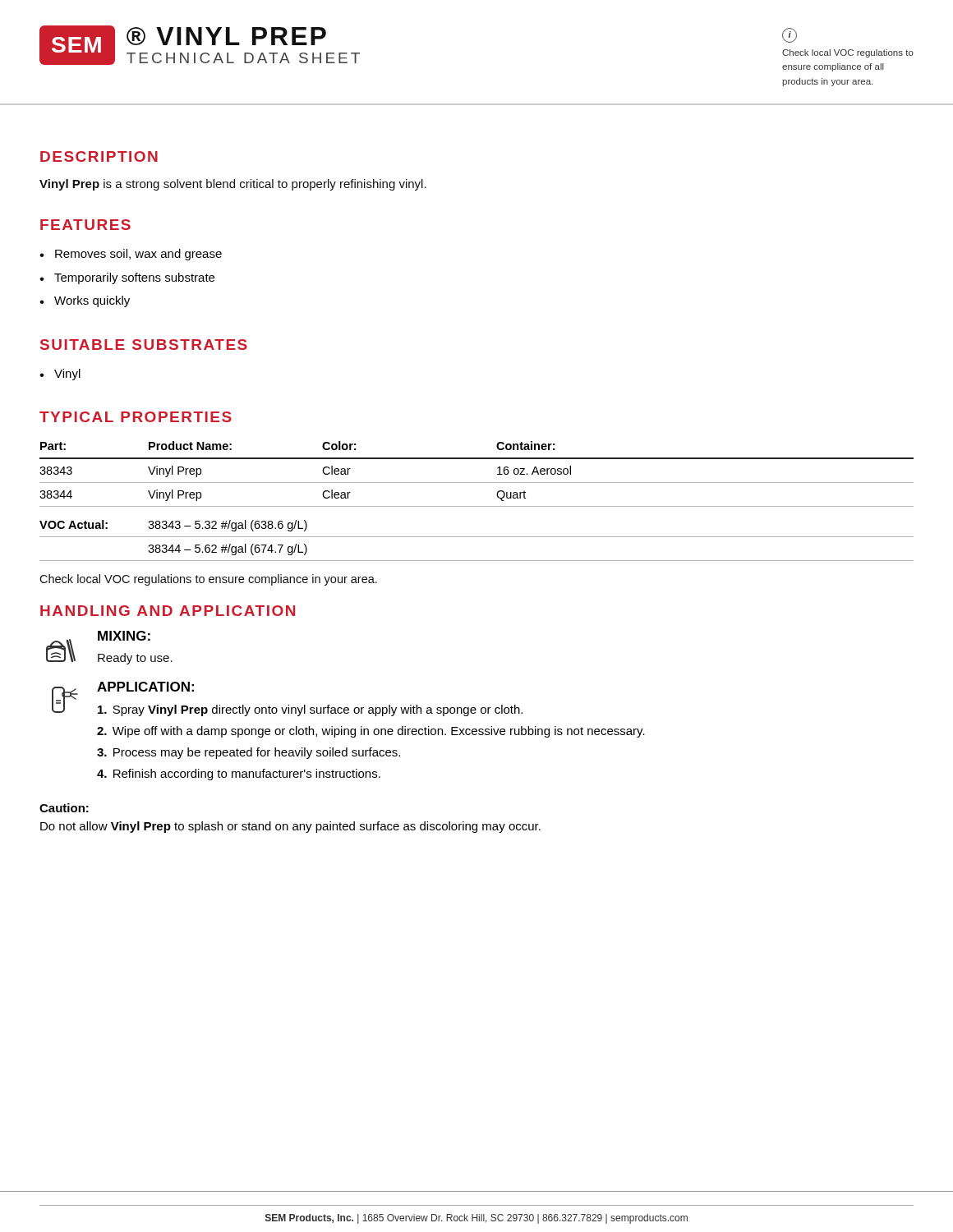The image size is (953, 1232).
Task: Find the block on this page that starts "Check local VOC"
Action: (209, 579)
